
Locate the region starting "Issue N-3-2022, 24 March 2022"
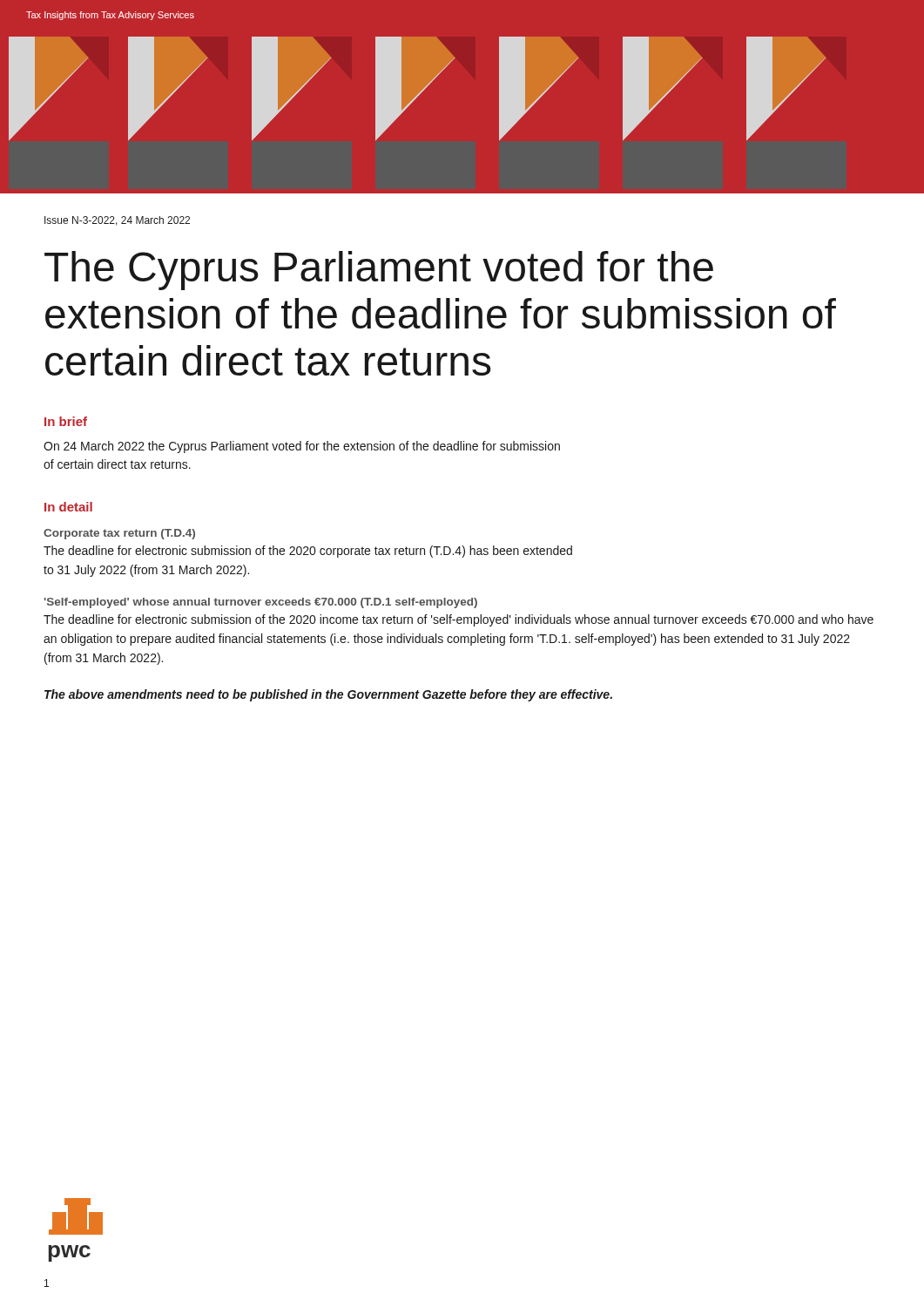tap(117, 220)
